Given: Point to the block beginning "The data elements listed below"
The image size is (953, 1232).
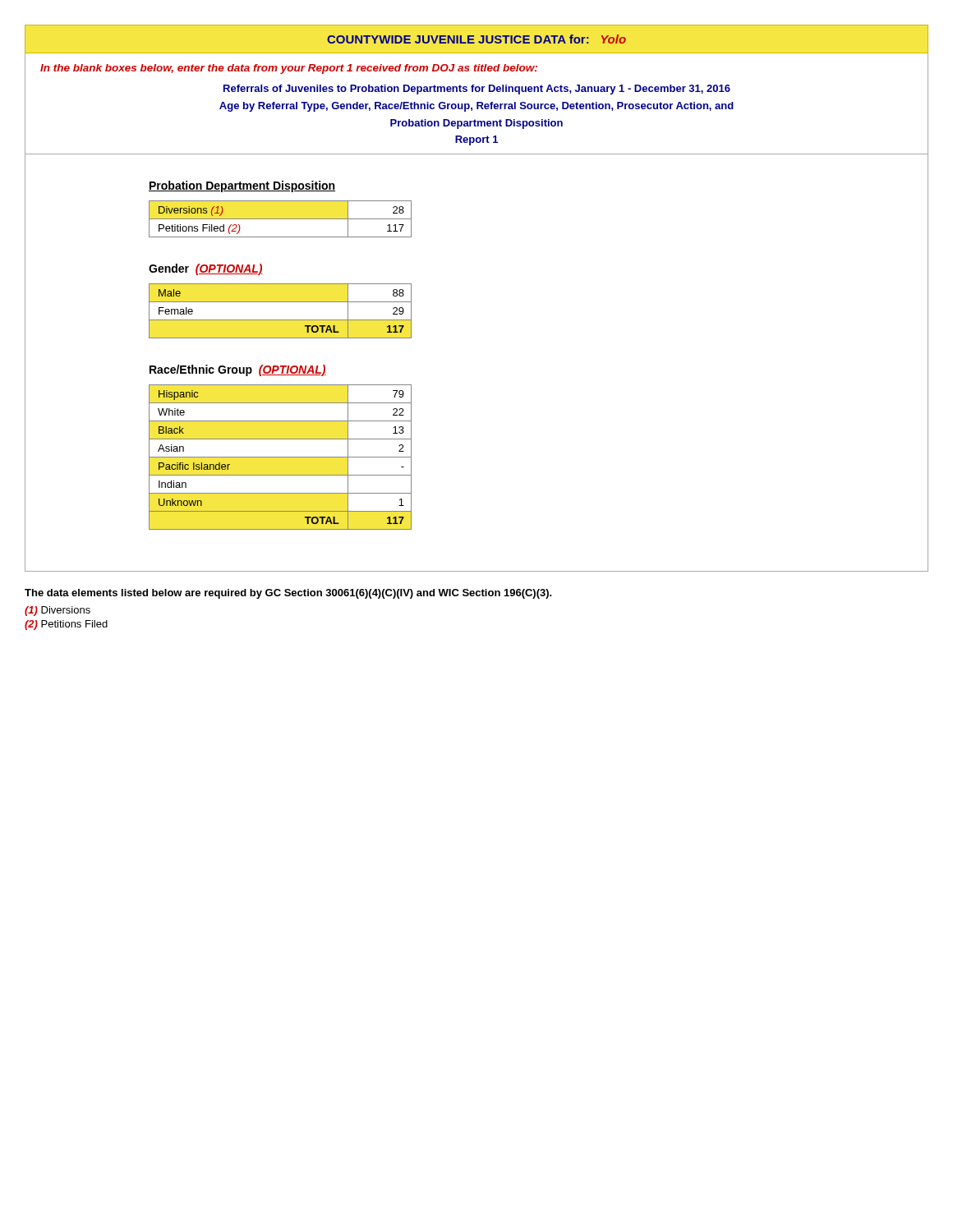Looking at the screenshot, I should tap(288, 593).
